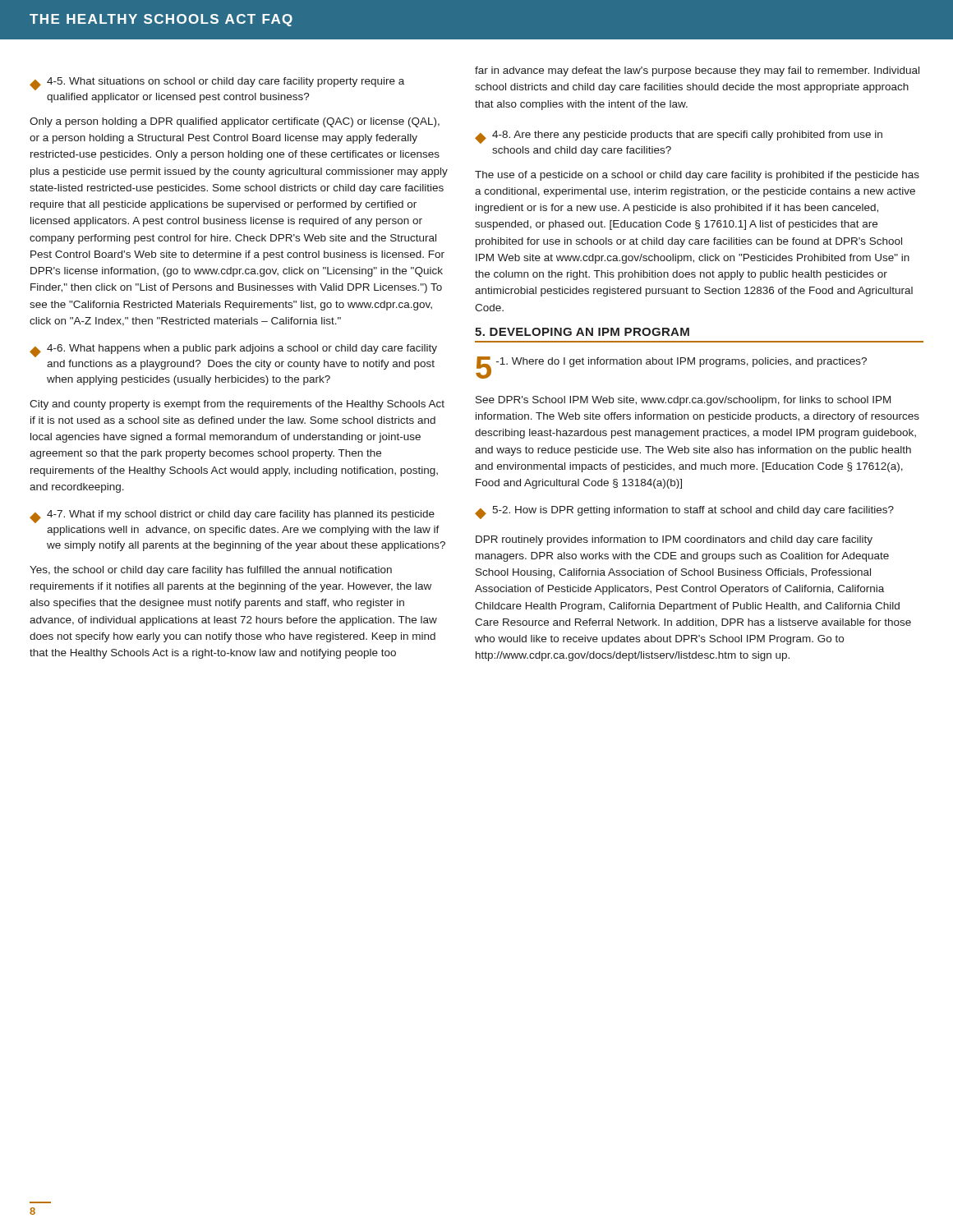Viewport: 953px width, 1232px height.
Task: Point to the element starting "Yes, the school or child day care facility"
Action: [233, 611]
